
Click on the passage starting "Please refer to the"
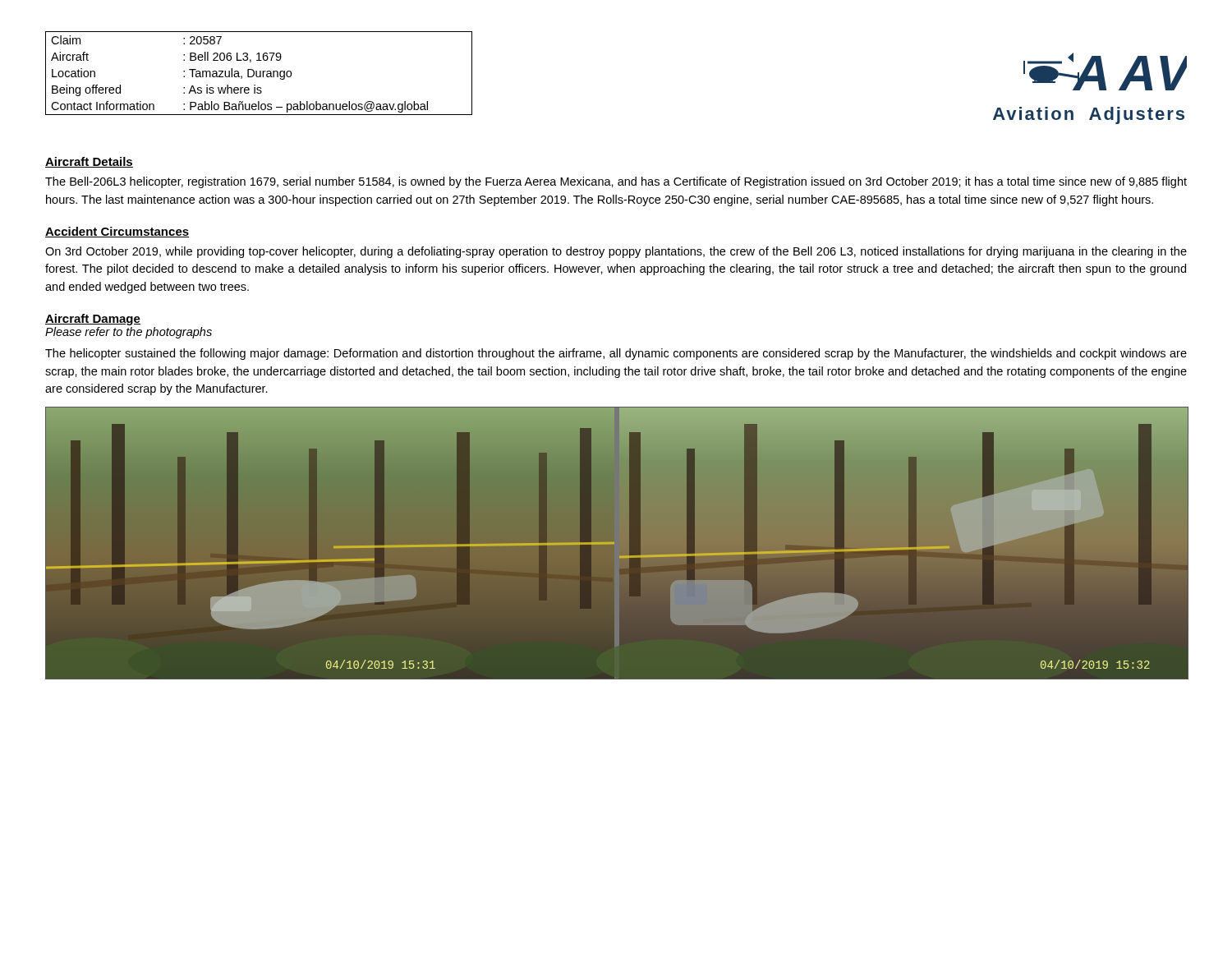click(x=129, y=332)
